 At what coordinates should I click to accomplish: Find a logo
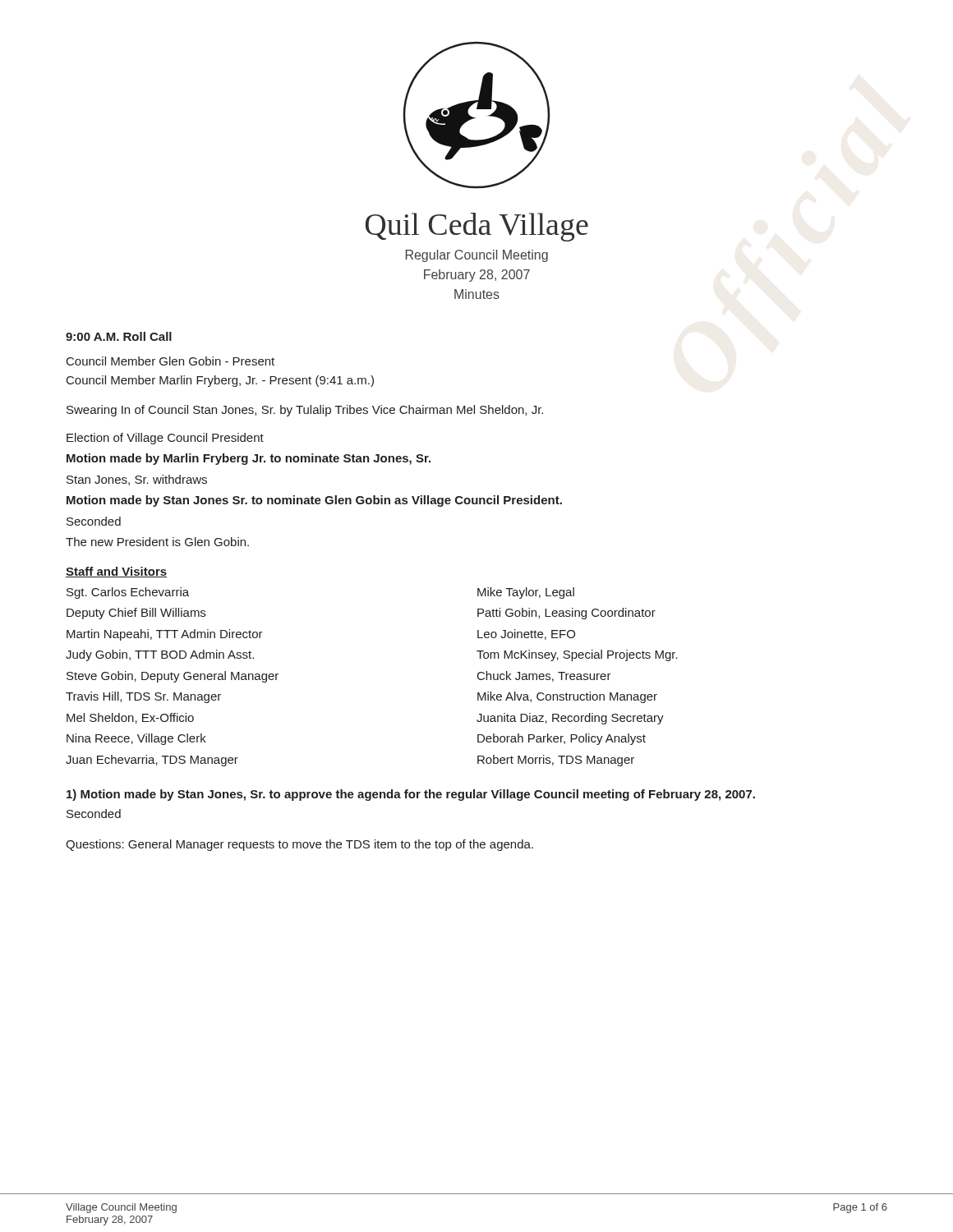coord(476,116)
